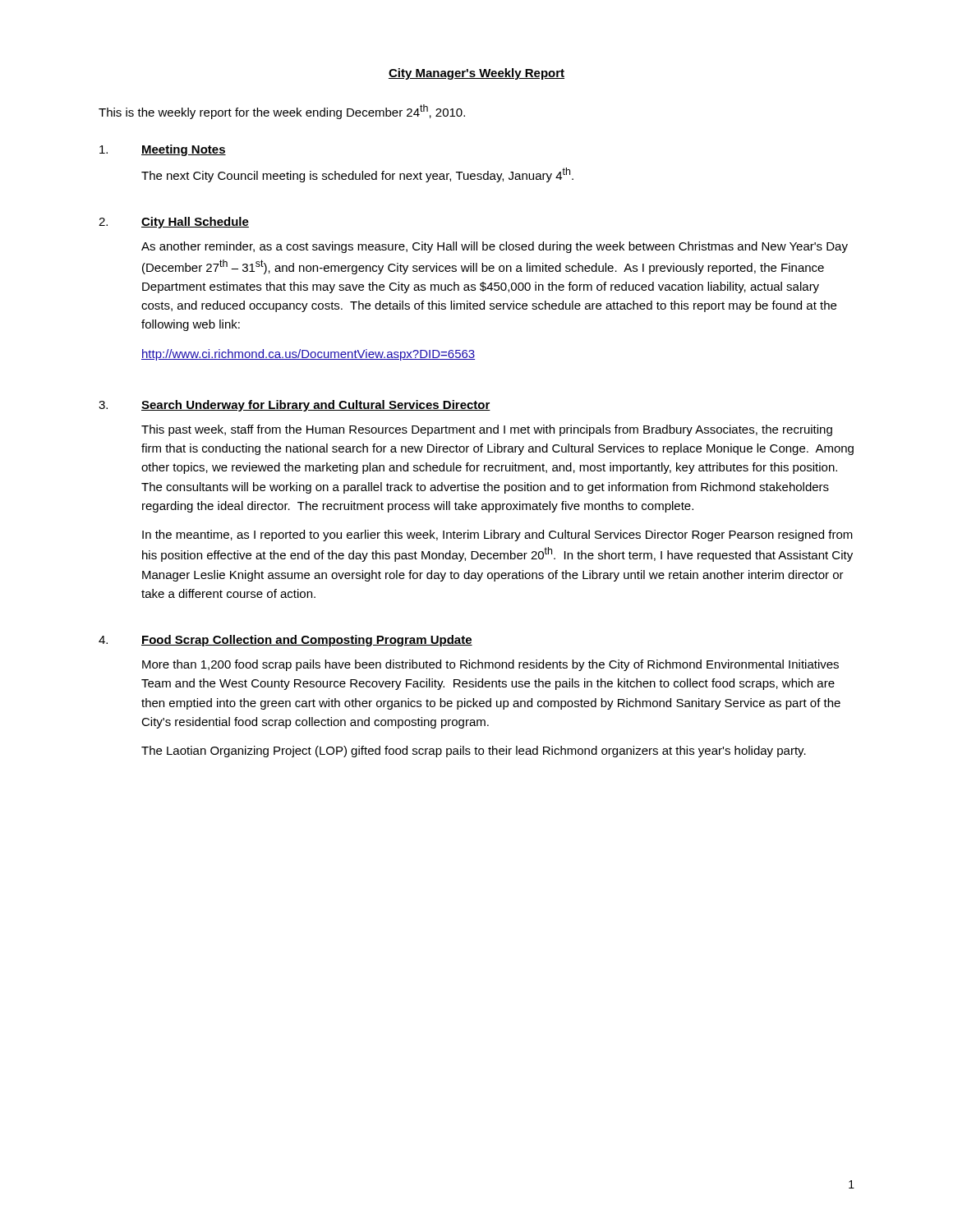Click the passage that begins "This past week, staff from"
Viewport: 953px width, 1232px height.
pos(498,467)
